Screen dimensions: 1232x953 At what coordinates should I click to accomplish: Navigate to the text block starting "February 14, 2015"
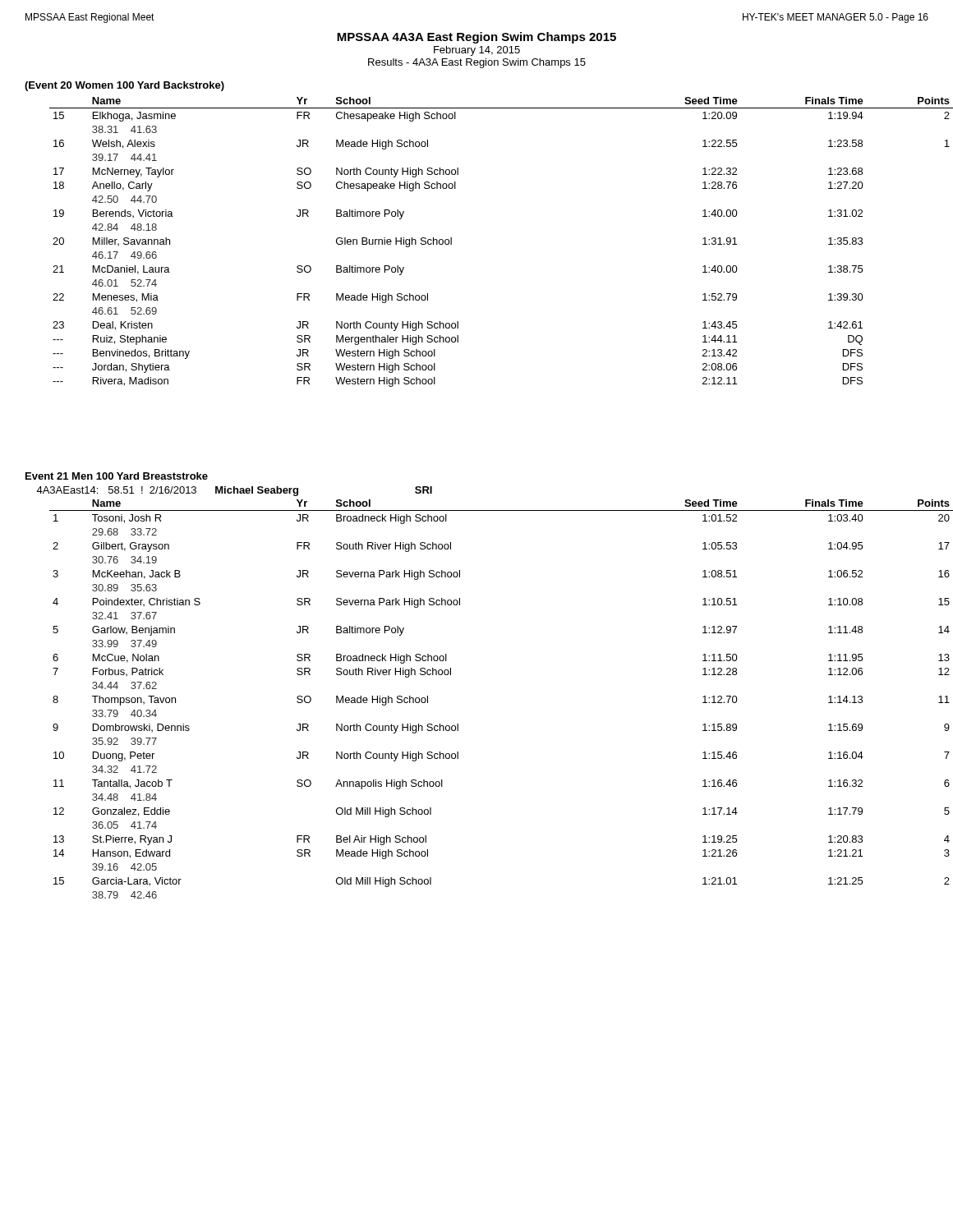pyautogui.click(x=476, y=50)
